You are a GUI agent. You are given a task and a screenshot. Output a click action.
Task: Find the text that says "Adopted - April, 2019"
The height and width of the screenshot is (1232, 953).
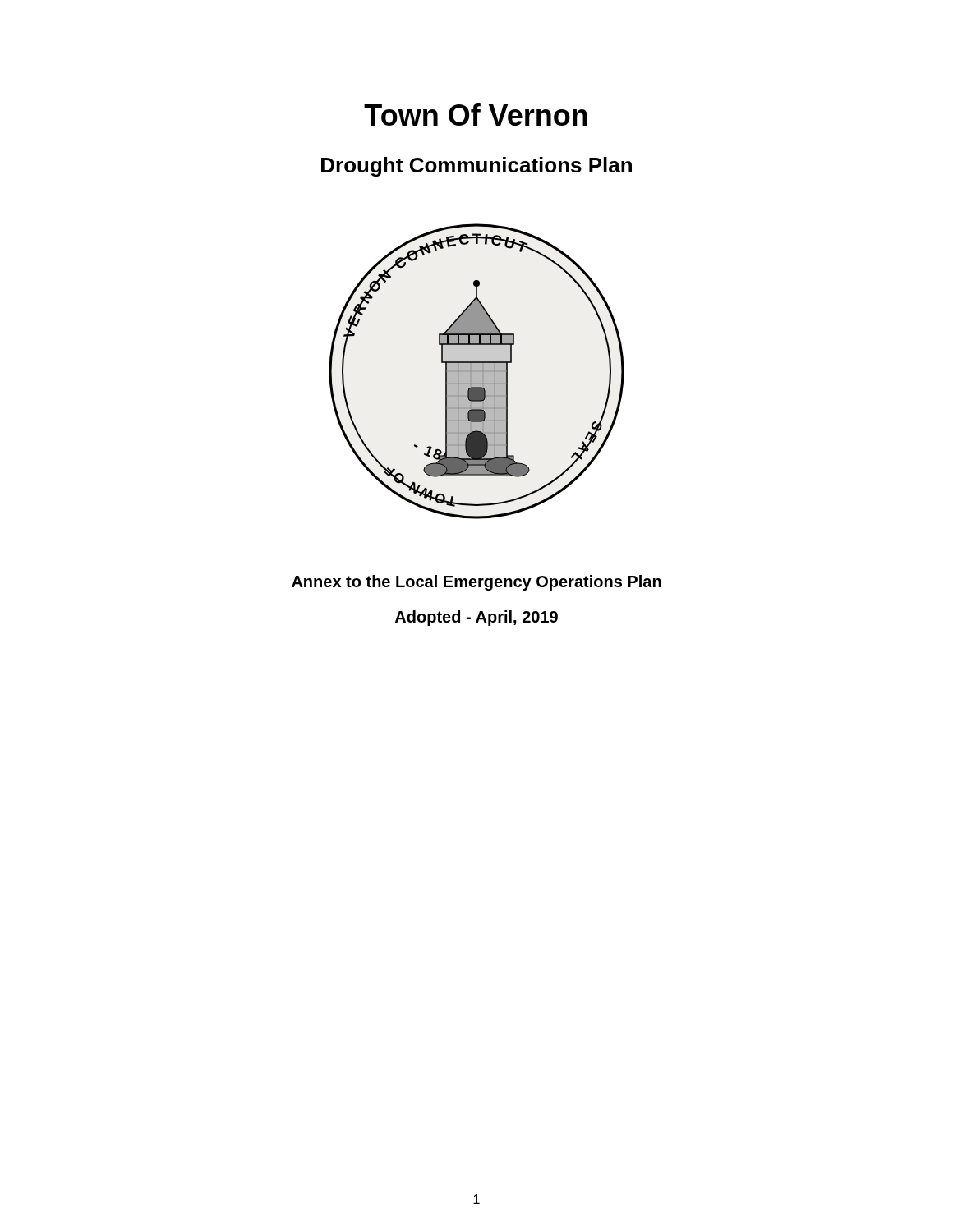(x=476, y=617)
